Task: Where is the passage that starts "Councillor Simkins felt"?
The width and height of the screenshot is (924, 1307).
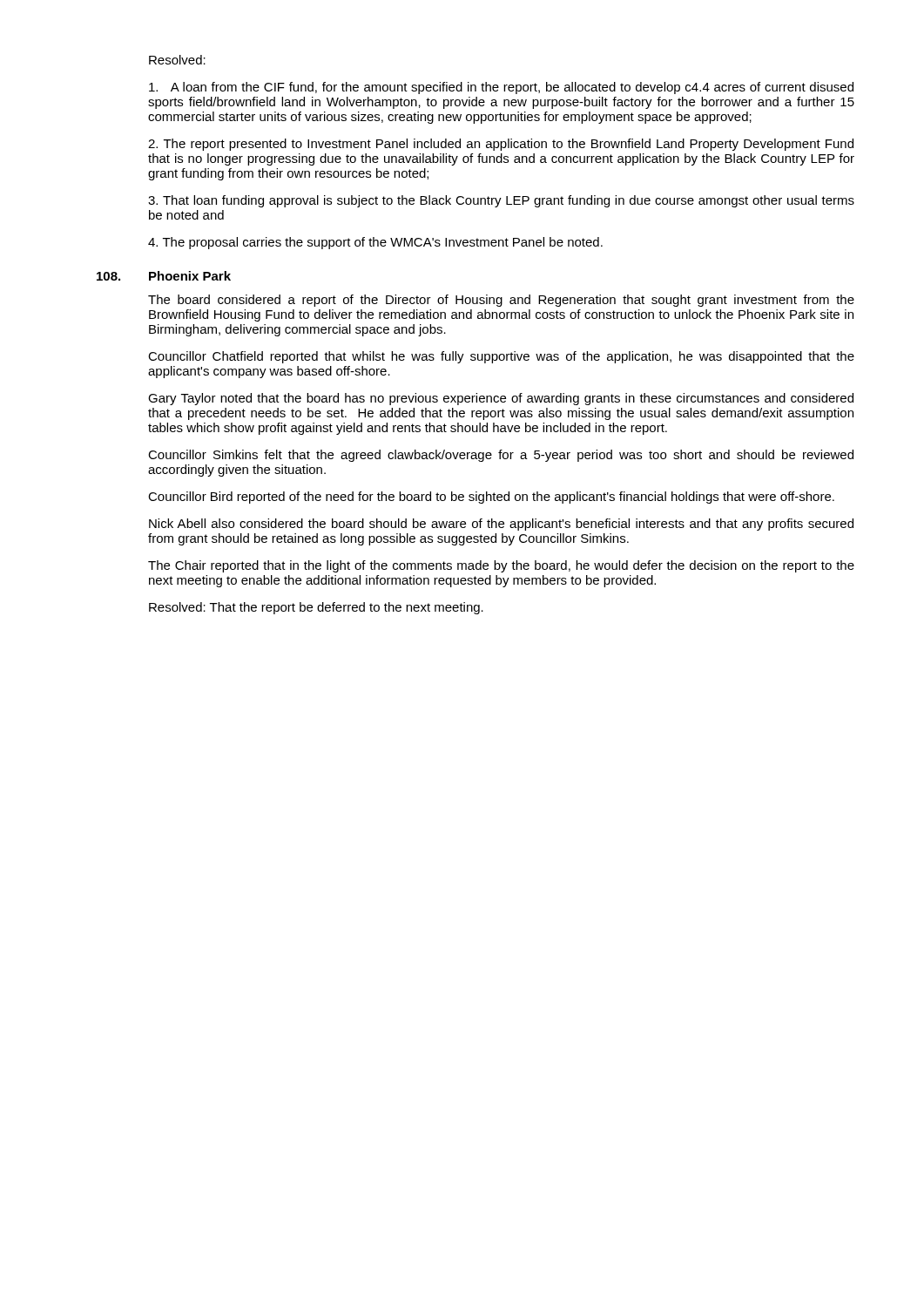Action: click(x=501, y=462)
